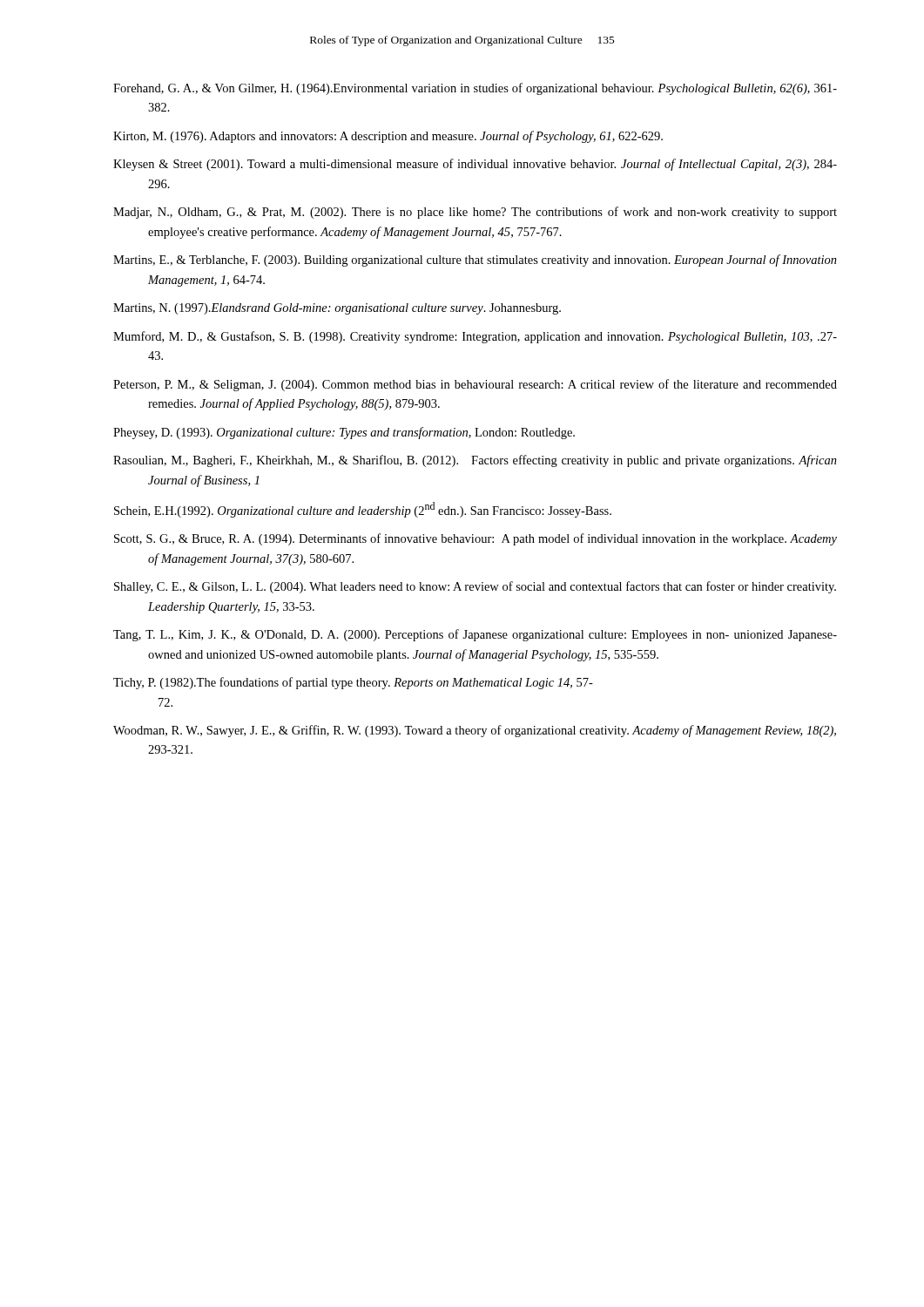Find the block on this page that starts "Woodman, R. W., Sawyer,"

coord(475,740)
